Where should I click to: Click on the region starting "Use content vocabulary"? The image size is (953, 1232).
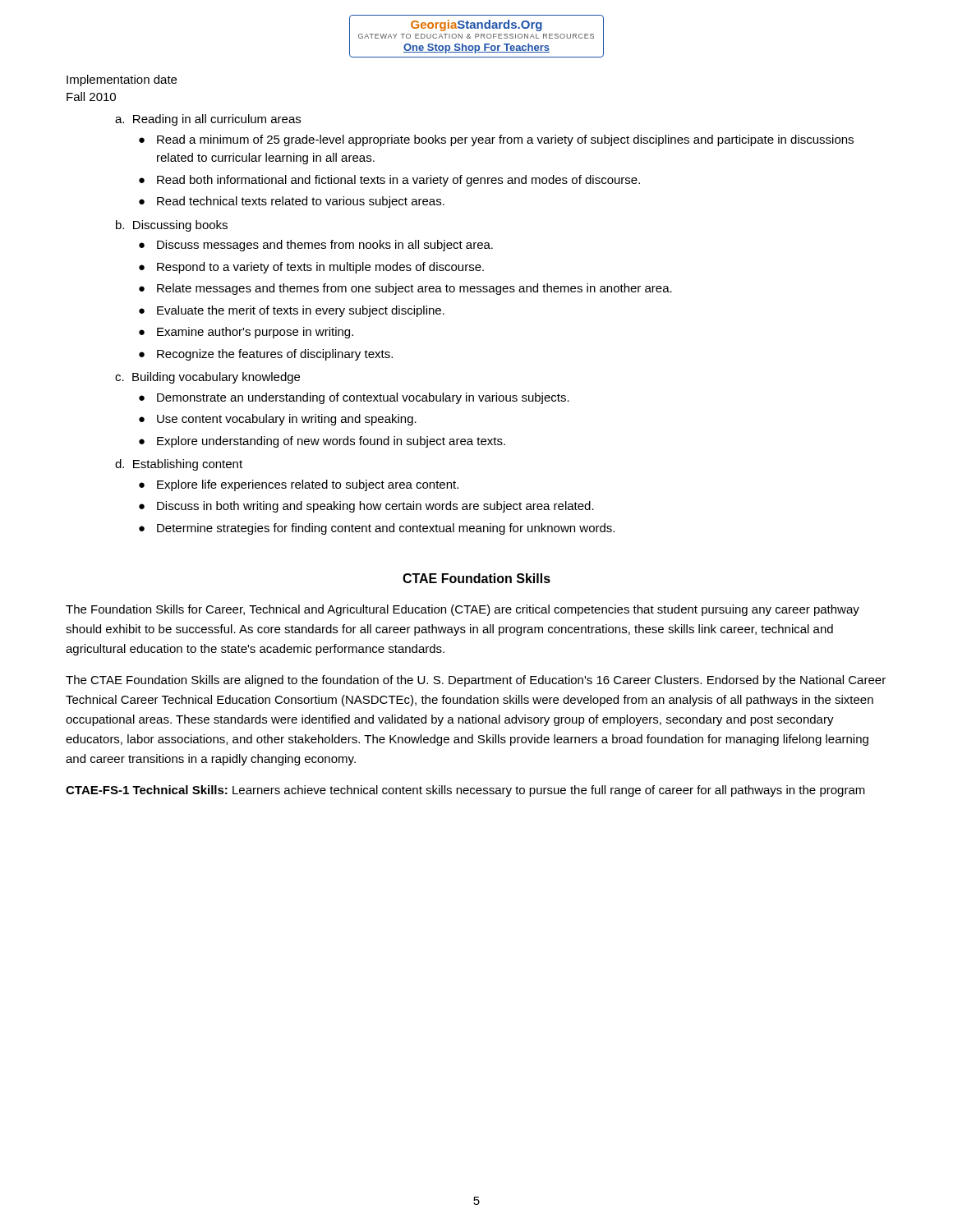coord(287,418)
